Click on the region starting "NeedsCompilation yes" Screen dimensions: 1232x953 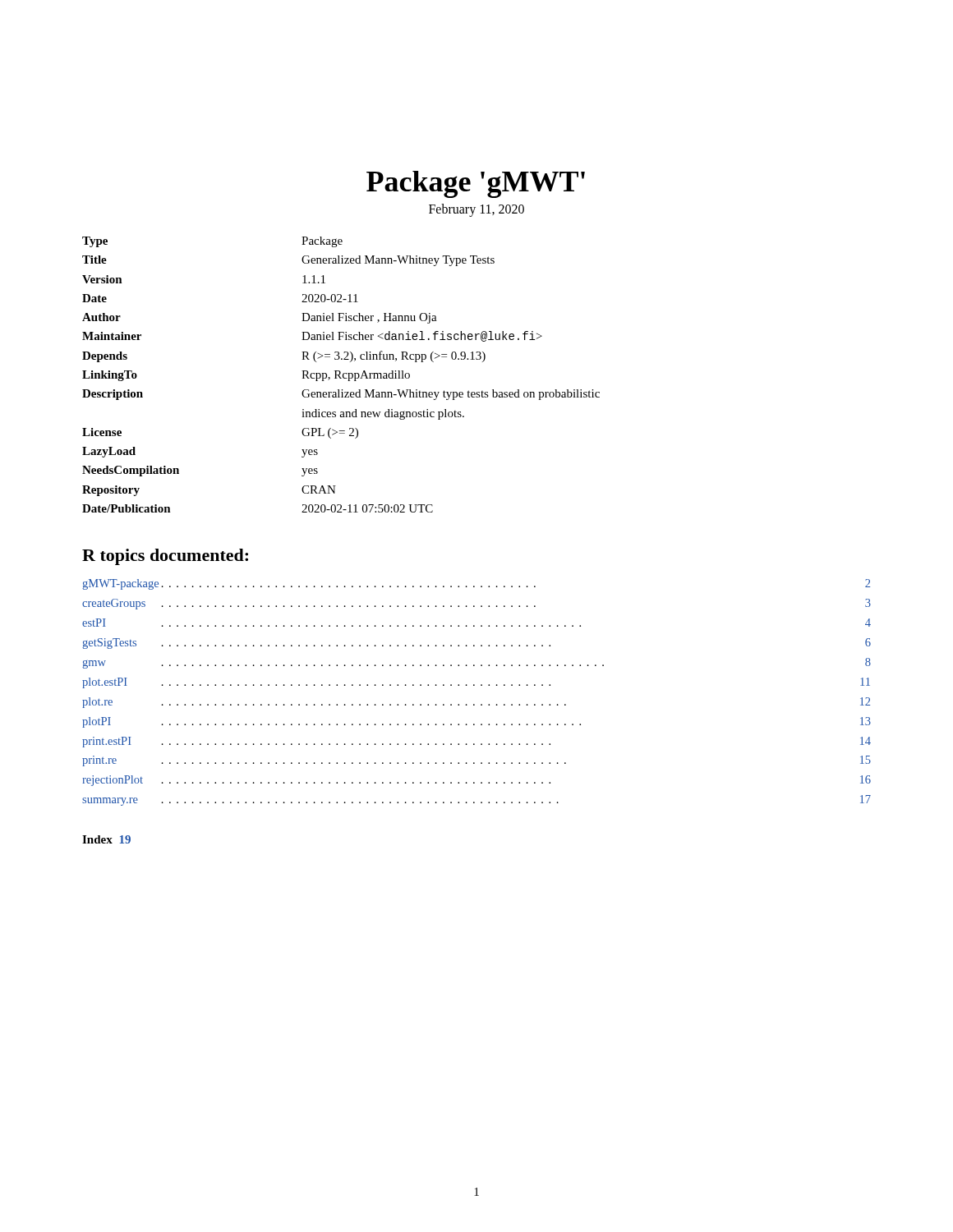pyautogui.click(x=124, y=471)
